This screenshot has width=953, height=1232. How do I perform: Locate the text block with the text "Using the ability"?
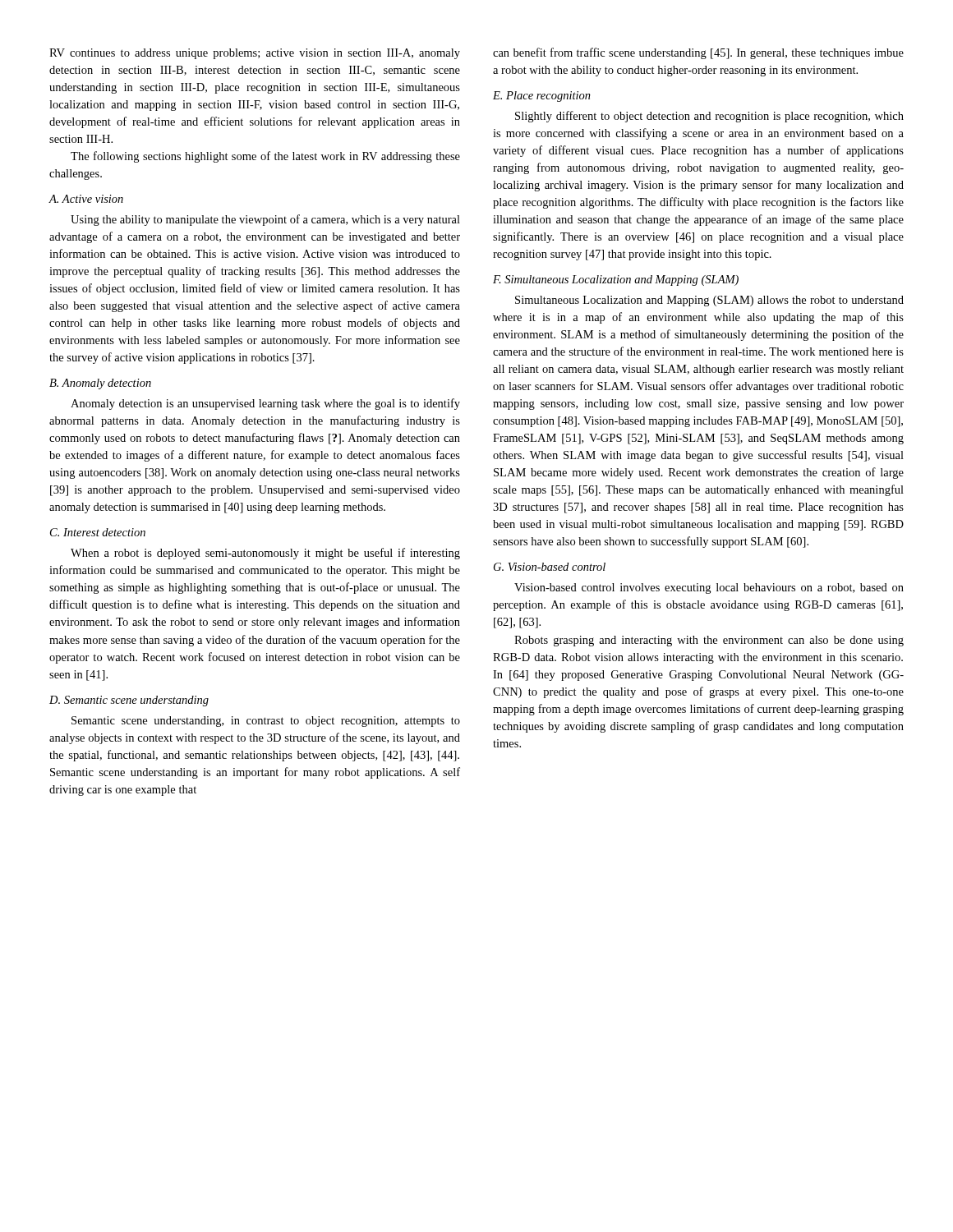pos(255,289)
